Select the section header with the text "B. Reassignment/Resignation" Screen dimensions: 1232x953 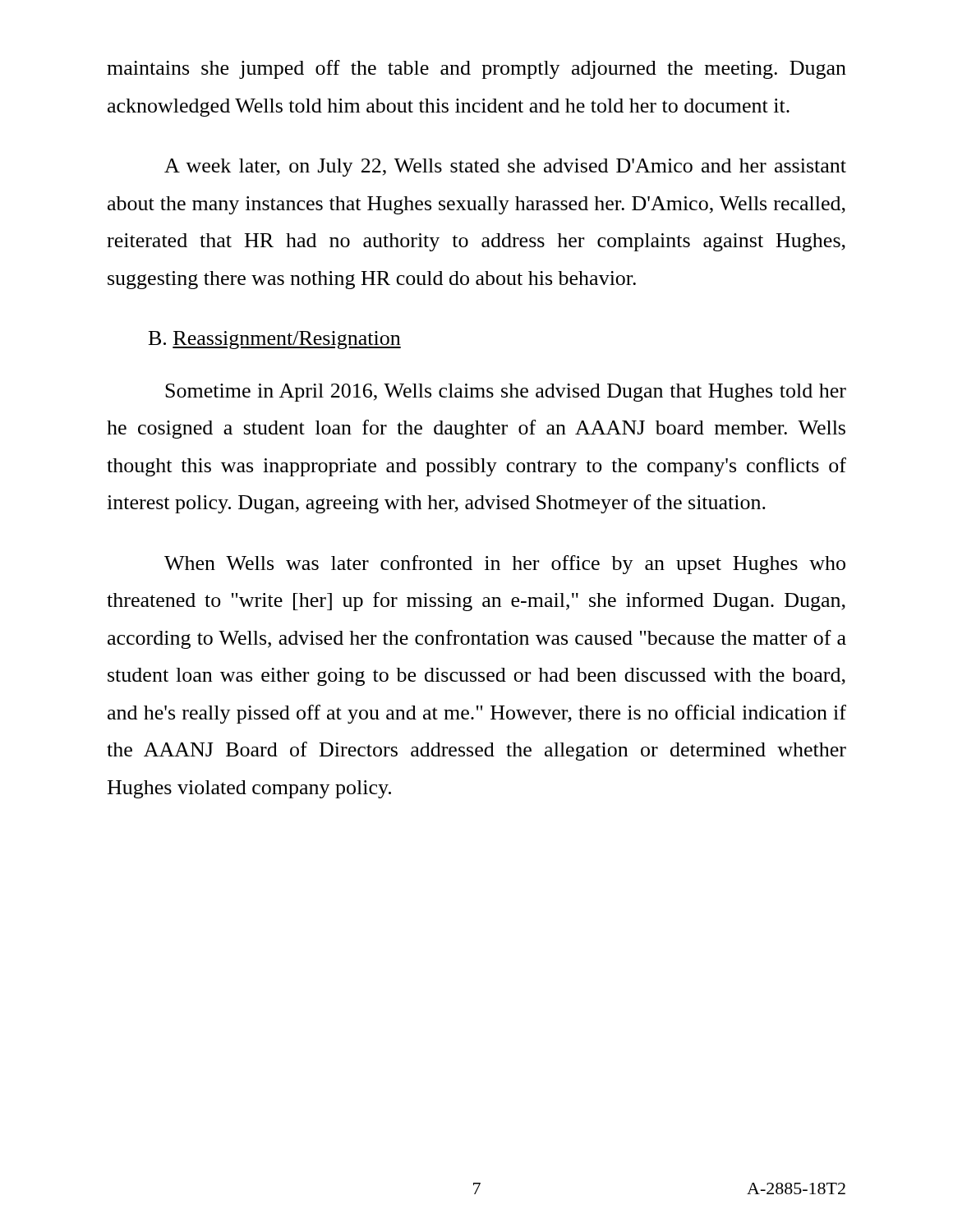pyautogui.click(x=274, y=338)
